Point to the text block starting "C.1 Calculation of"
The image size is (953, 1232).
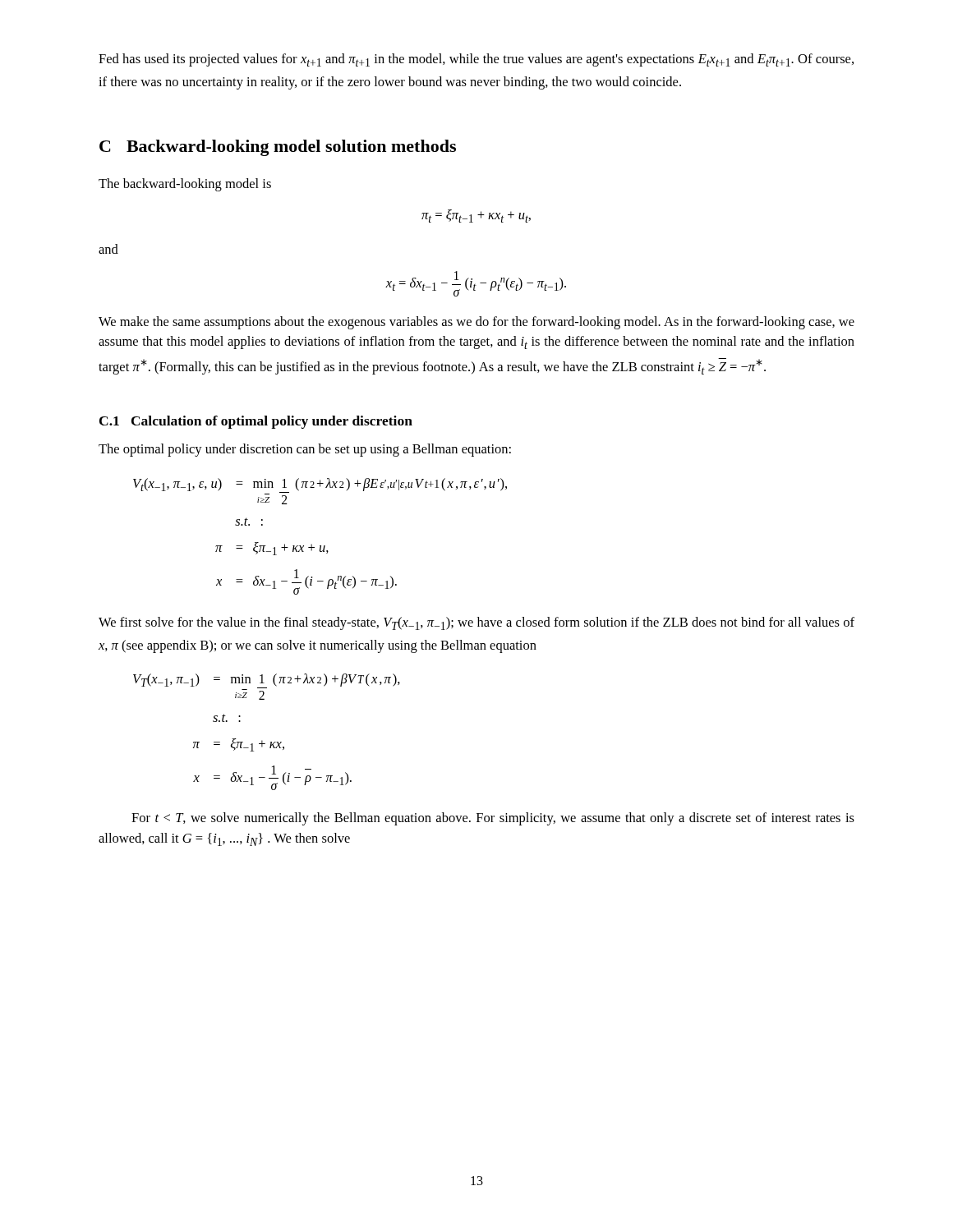pyautogui.click(x=255, y=420)
